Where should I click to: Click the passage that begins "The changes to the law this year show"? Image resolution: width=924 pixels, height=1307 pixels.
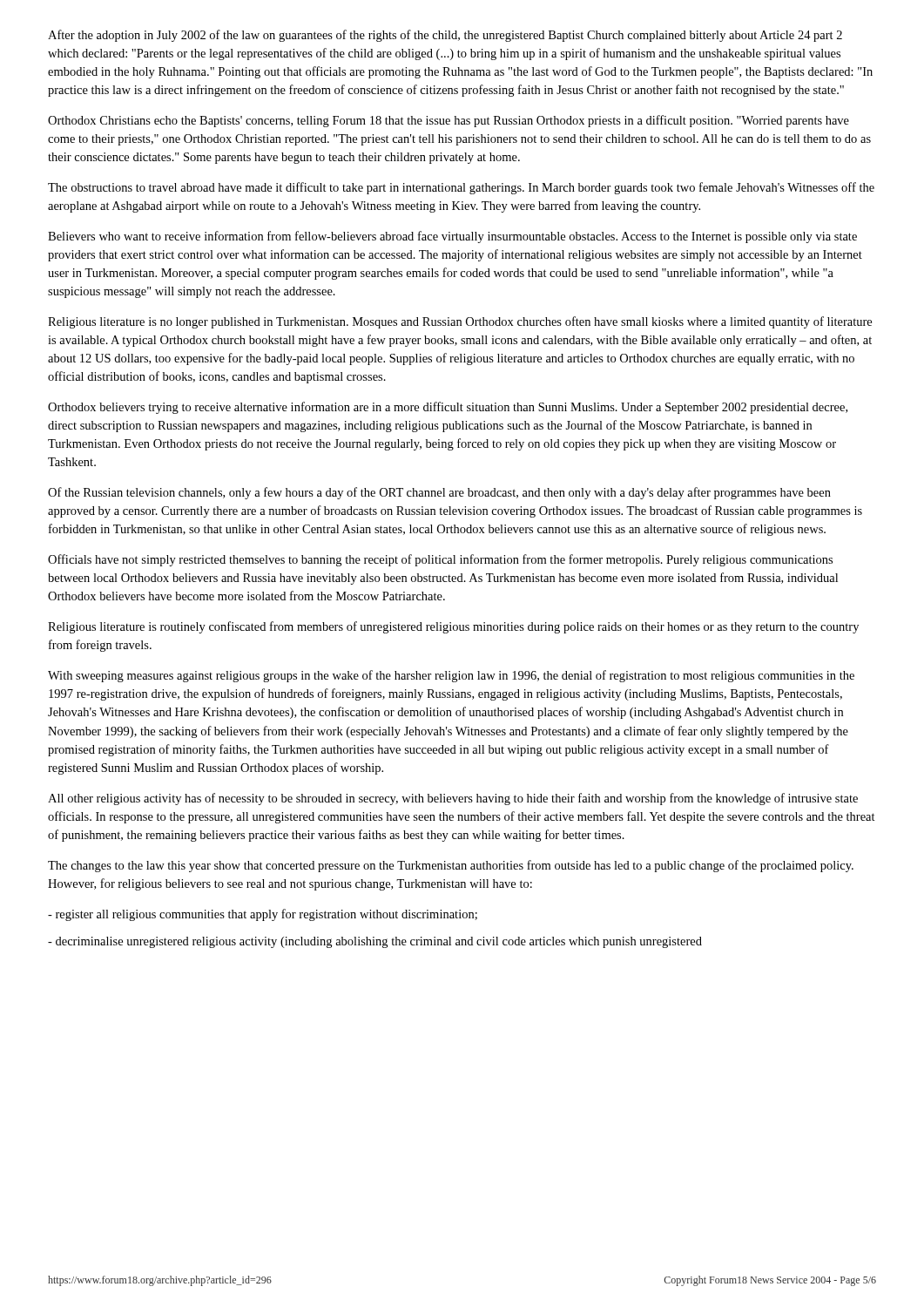(x=451, y=874)
